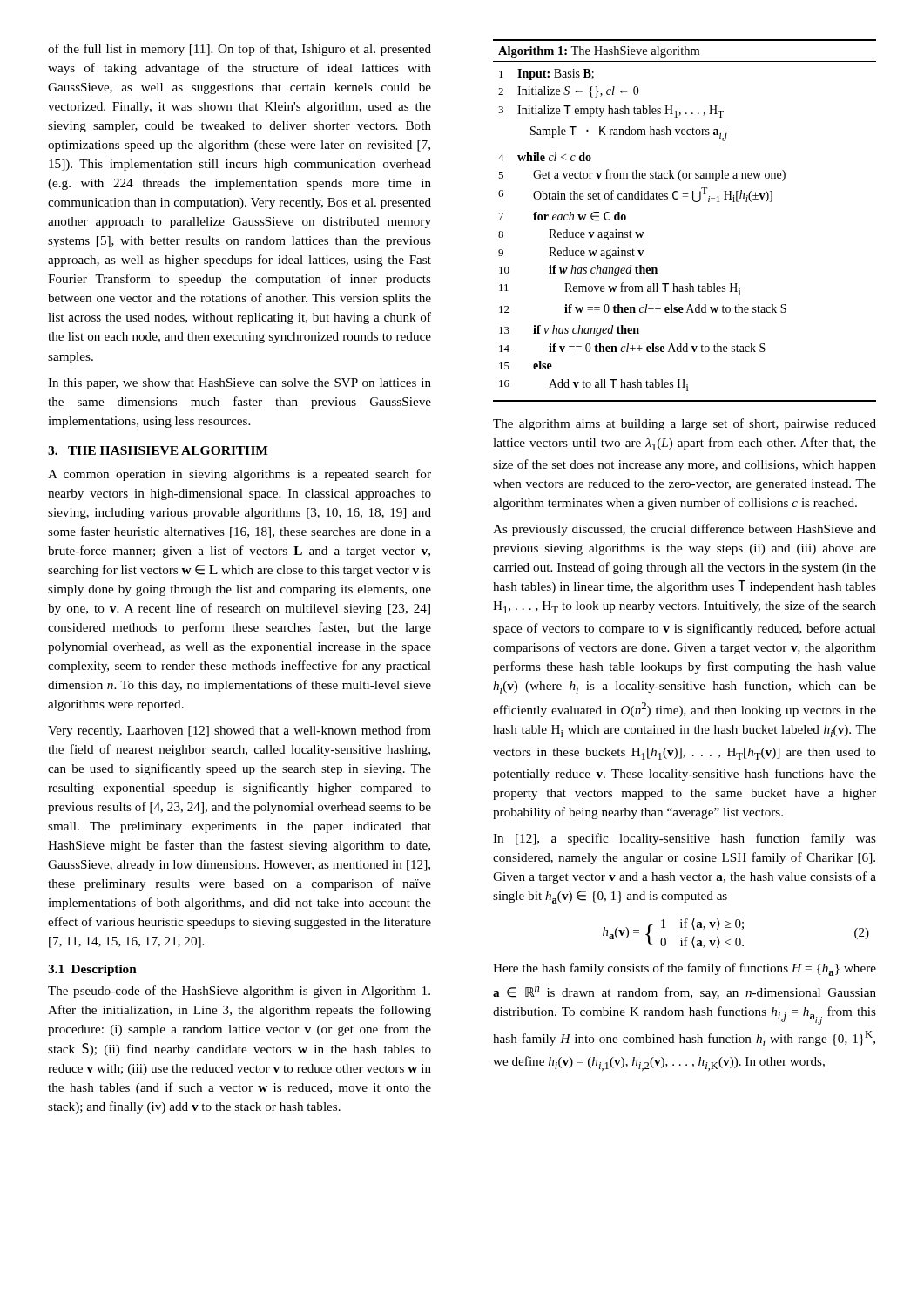Select the text block that reads "In this paper,"
The image size is (924, 1307).
239,401
